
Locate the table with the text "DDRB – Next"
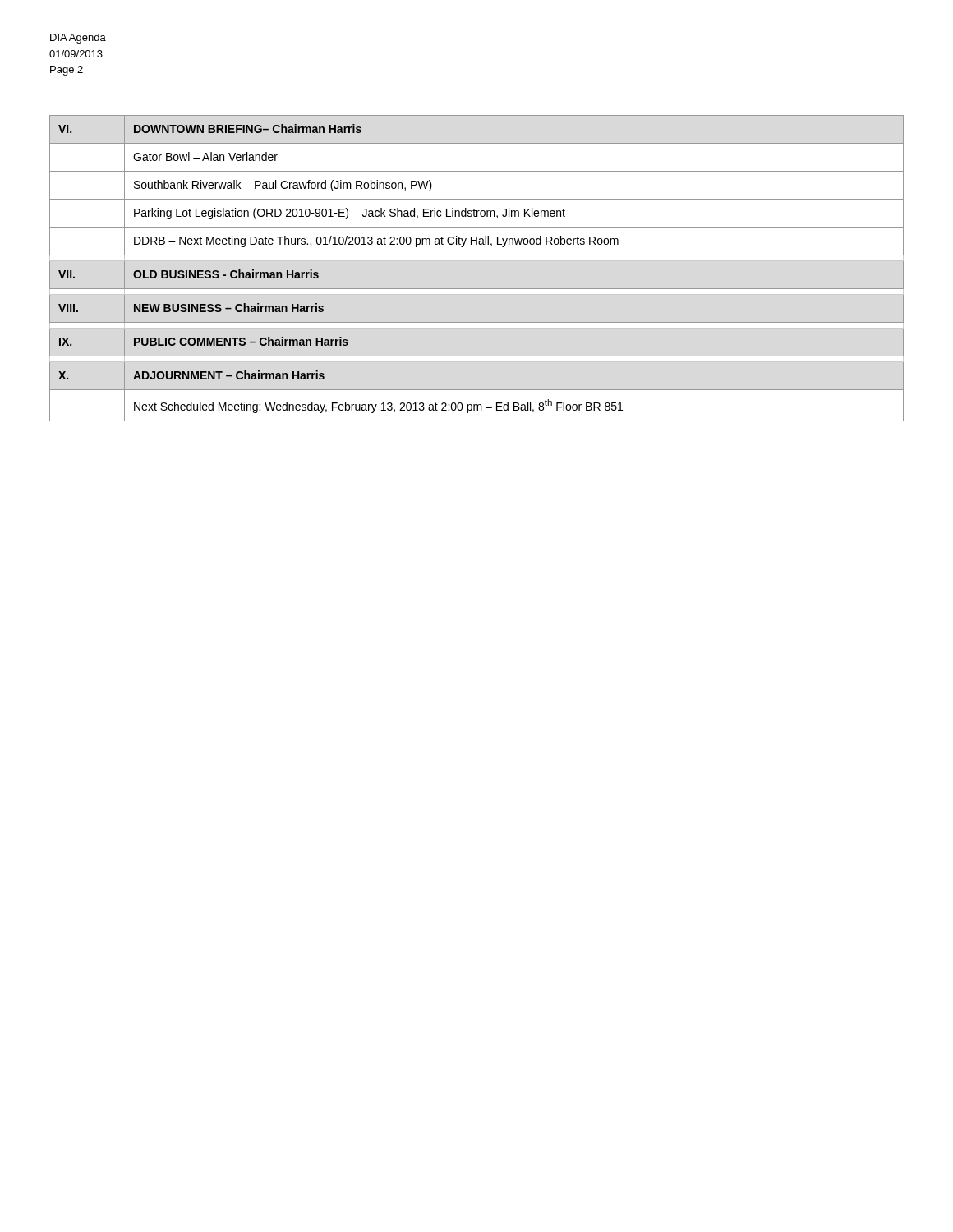click(476, 268)
